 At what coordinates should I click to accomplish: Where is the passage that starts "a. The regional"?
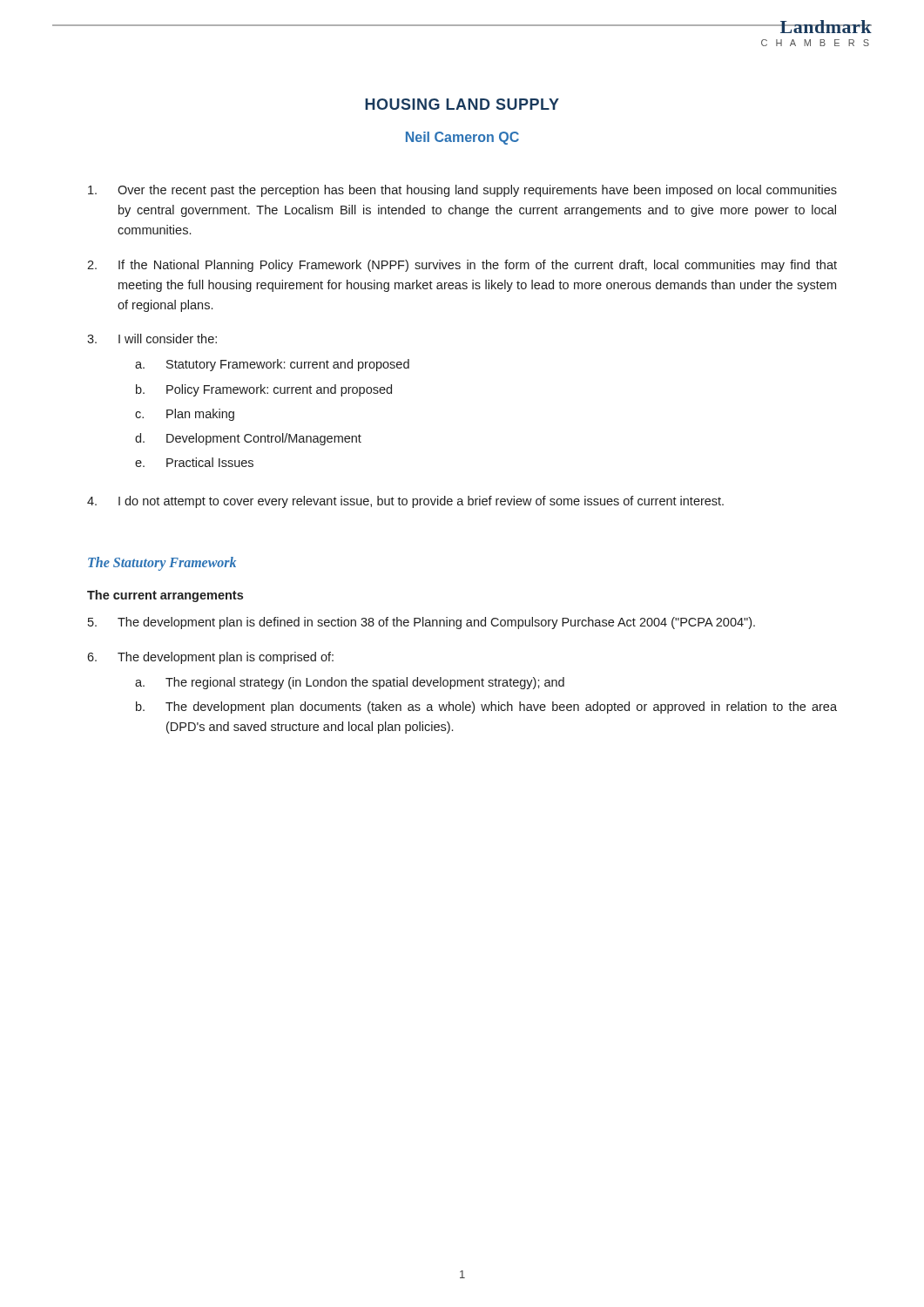(x=486, y=683)
